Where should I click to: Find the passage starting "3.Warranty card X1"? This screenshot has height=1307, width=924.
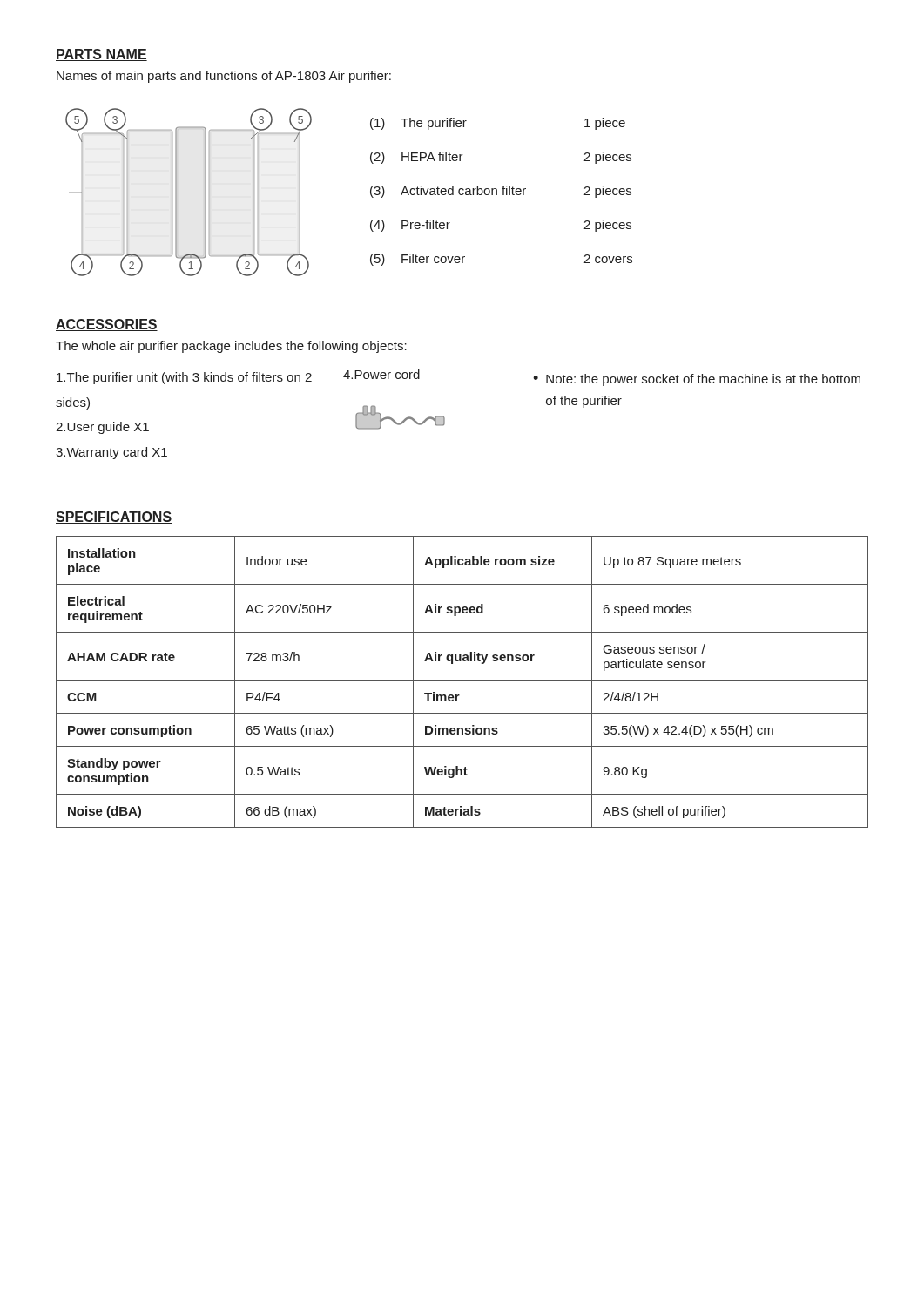[112, 451]
